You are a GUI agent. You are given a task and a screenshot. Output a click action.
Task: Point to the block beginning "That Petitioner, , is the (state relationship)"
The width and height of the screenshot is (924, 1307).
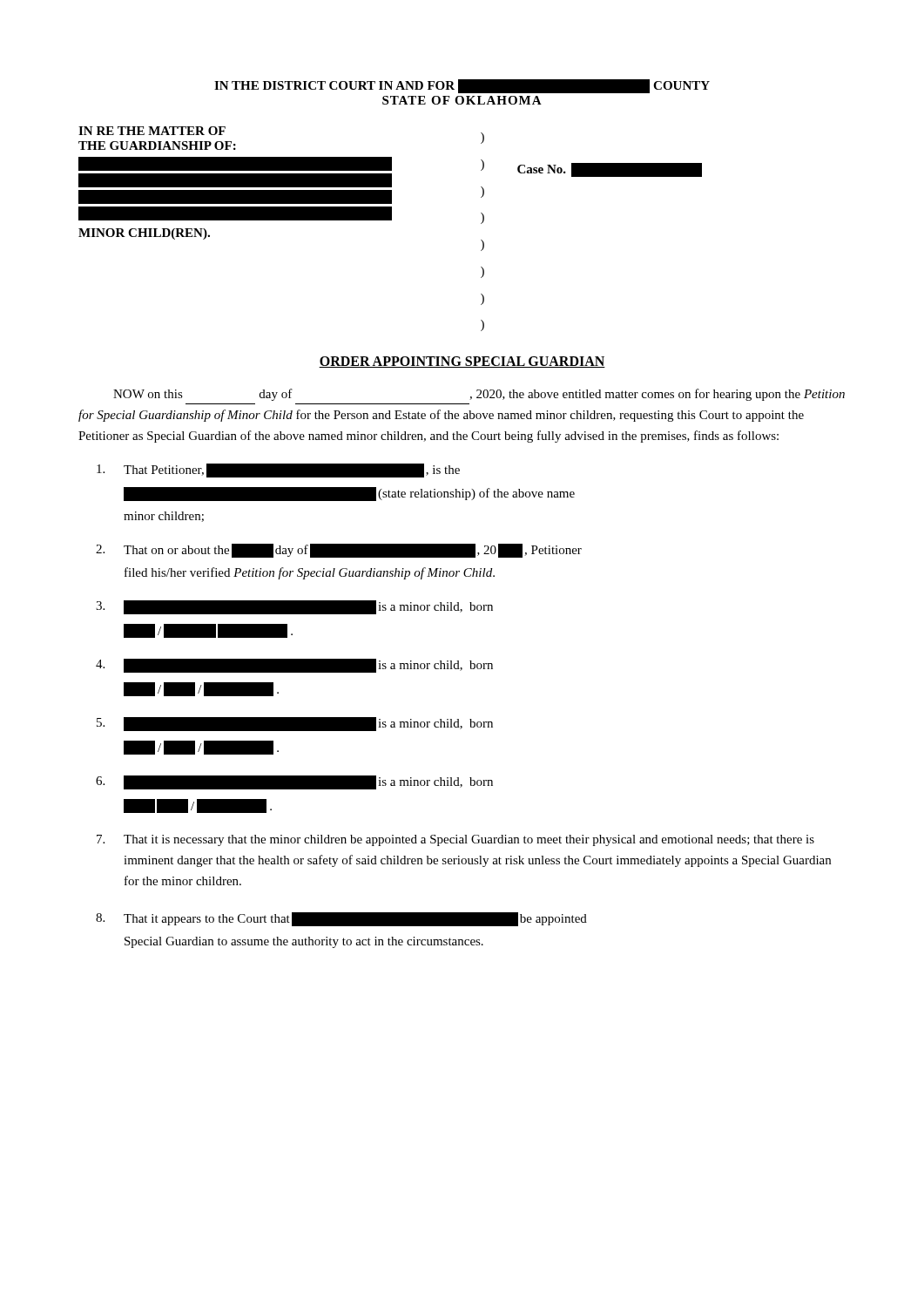pos(471,492)
